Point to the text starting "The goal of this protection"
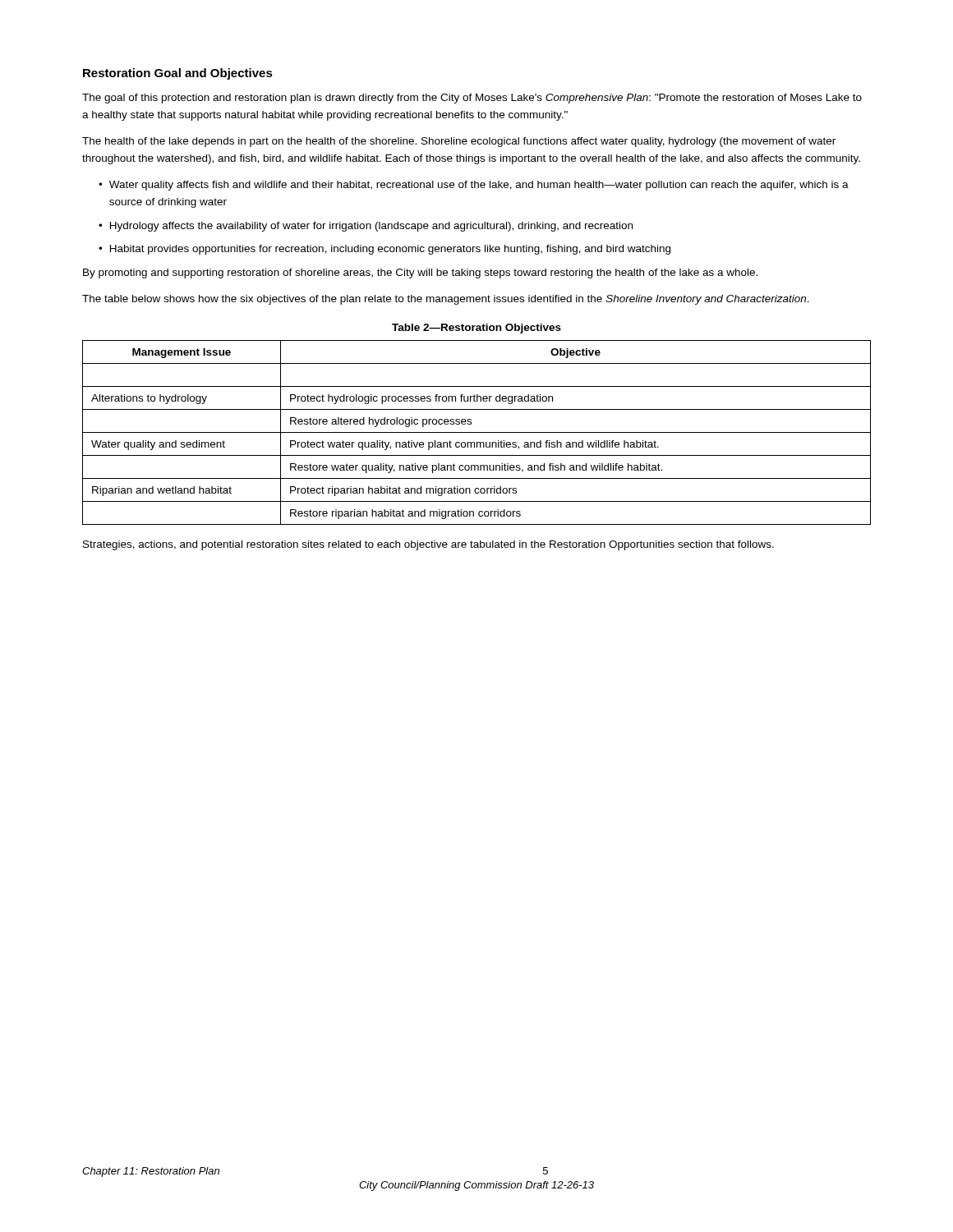Viewport: 953px width, 1232px height. click(x=472, y=106)
